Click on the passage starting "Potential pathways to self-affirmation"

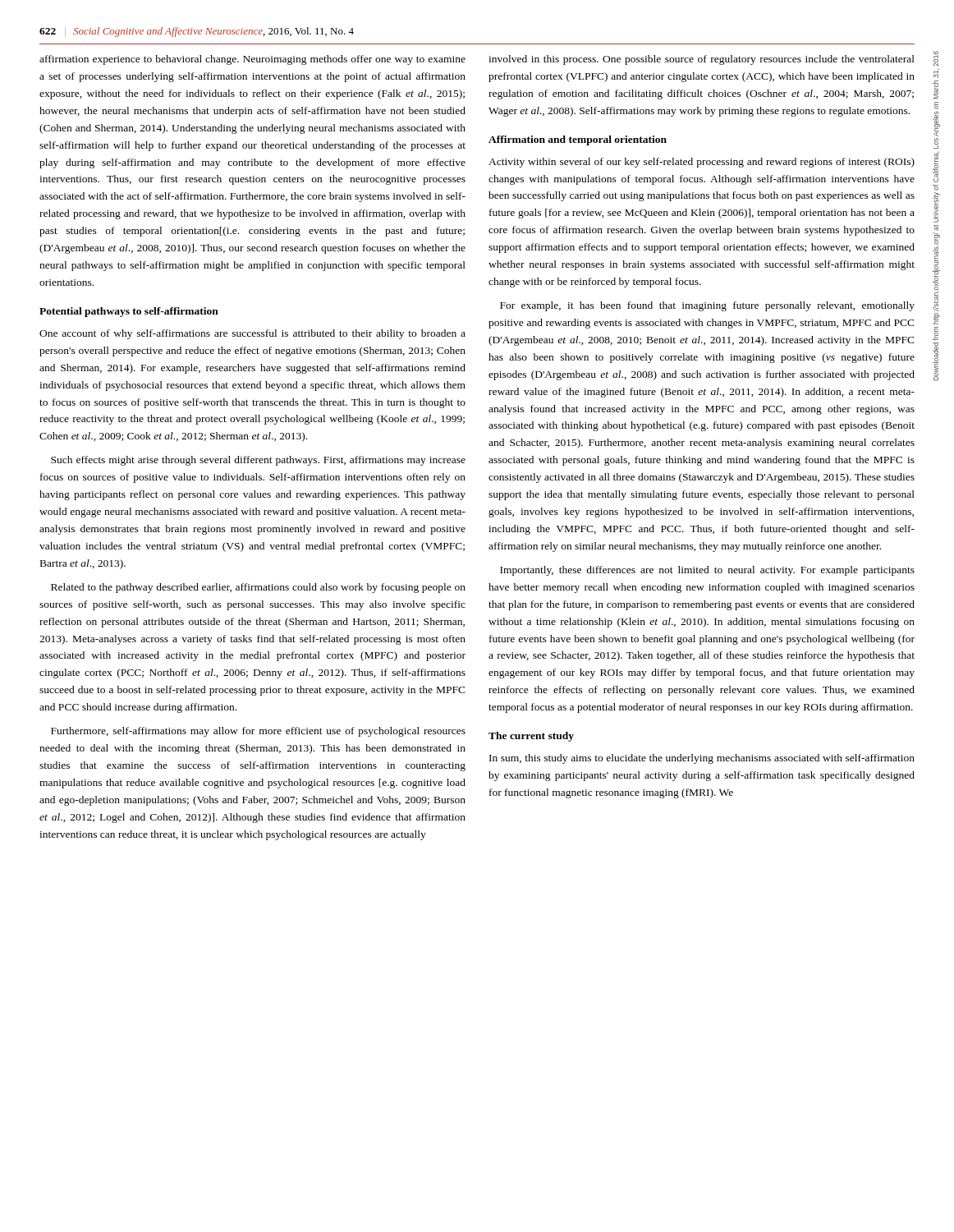click(x=129, y=311)
